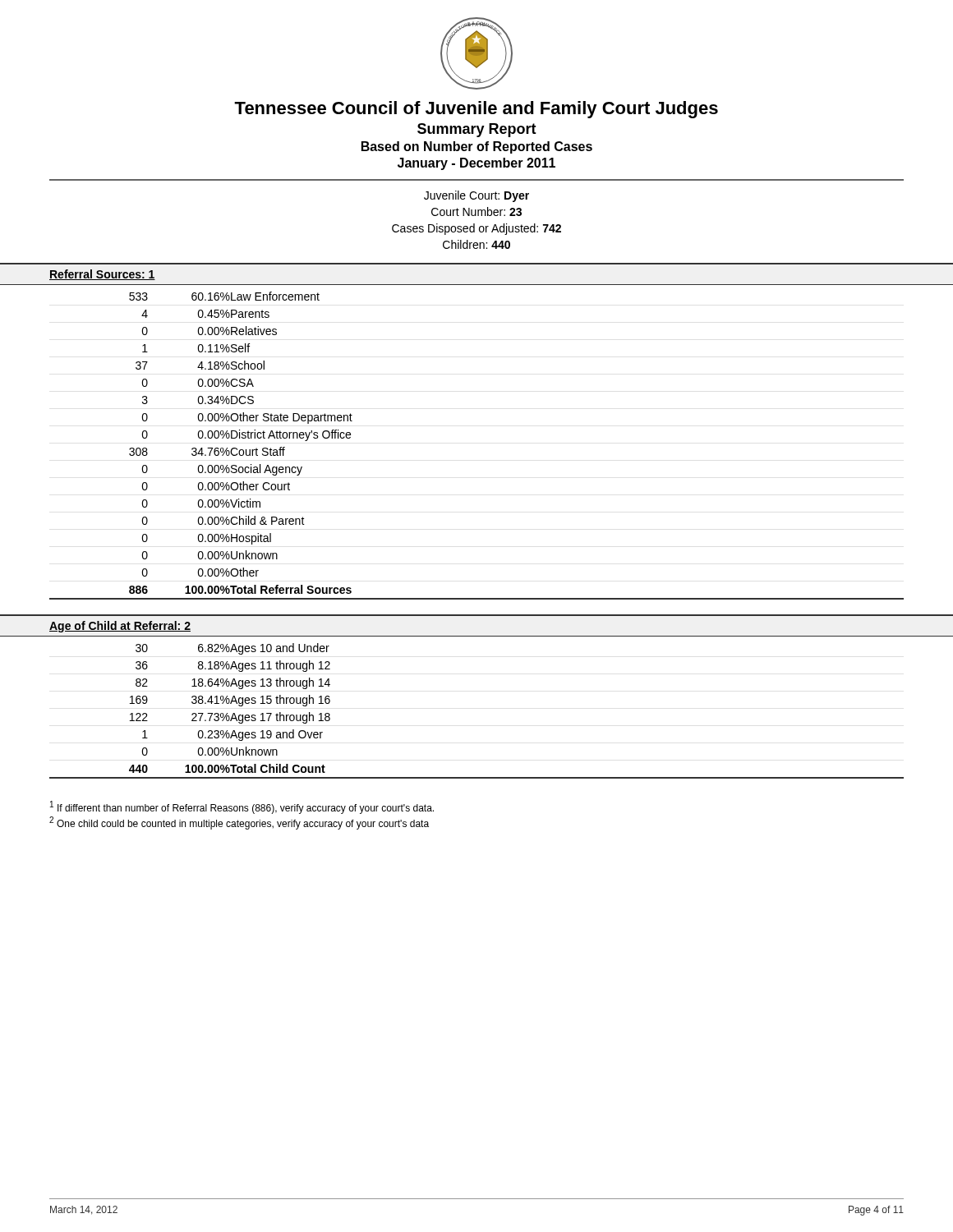Locate the text starting "Age of Child at Referral: 2"
Screen dimensions: 1232x953
[120, 626]
